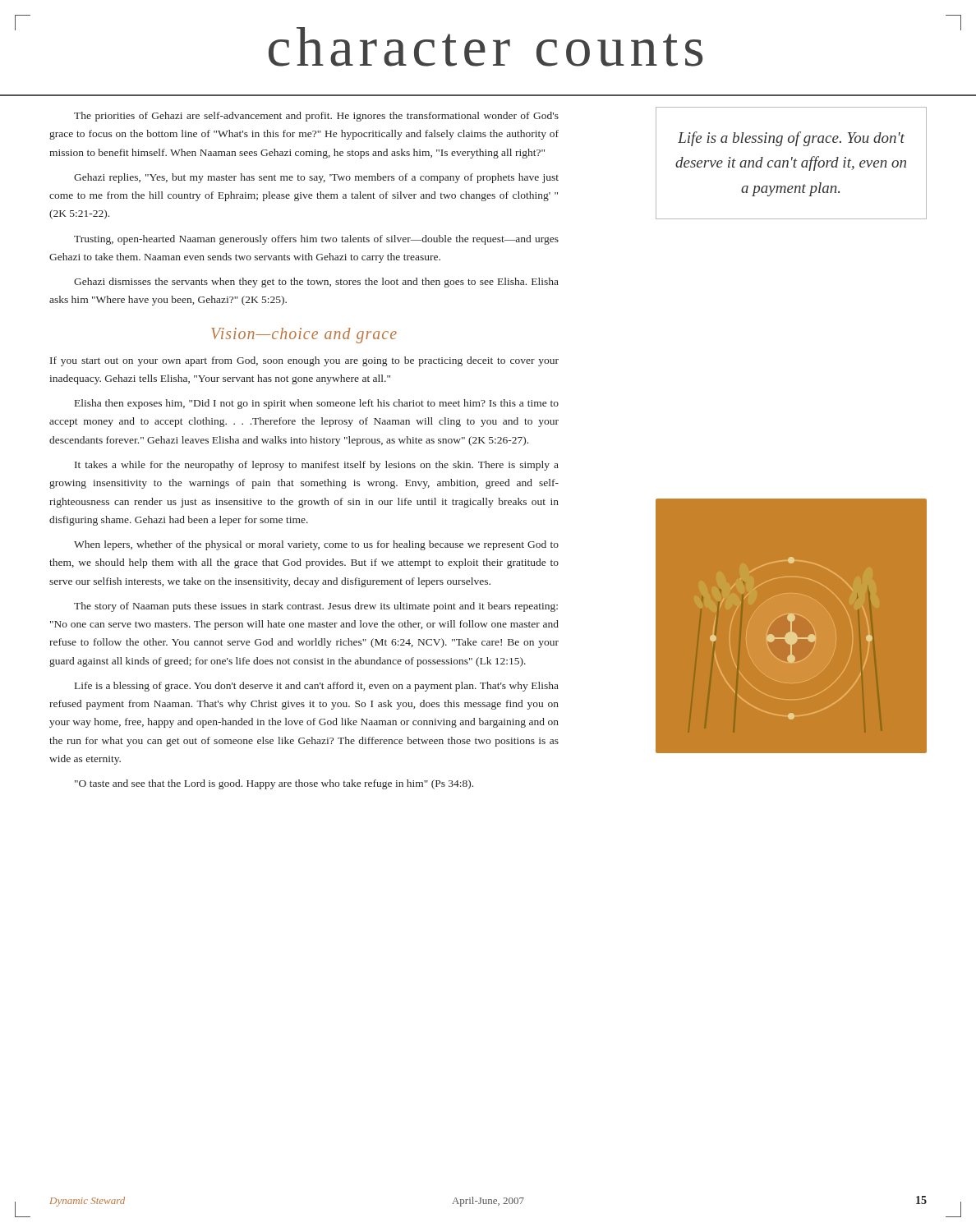Navigate to the text starting "The priorities of Gehazi are"
Viewport: 976px width, 1232px height.
304,208
